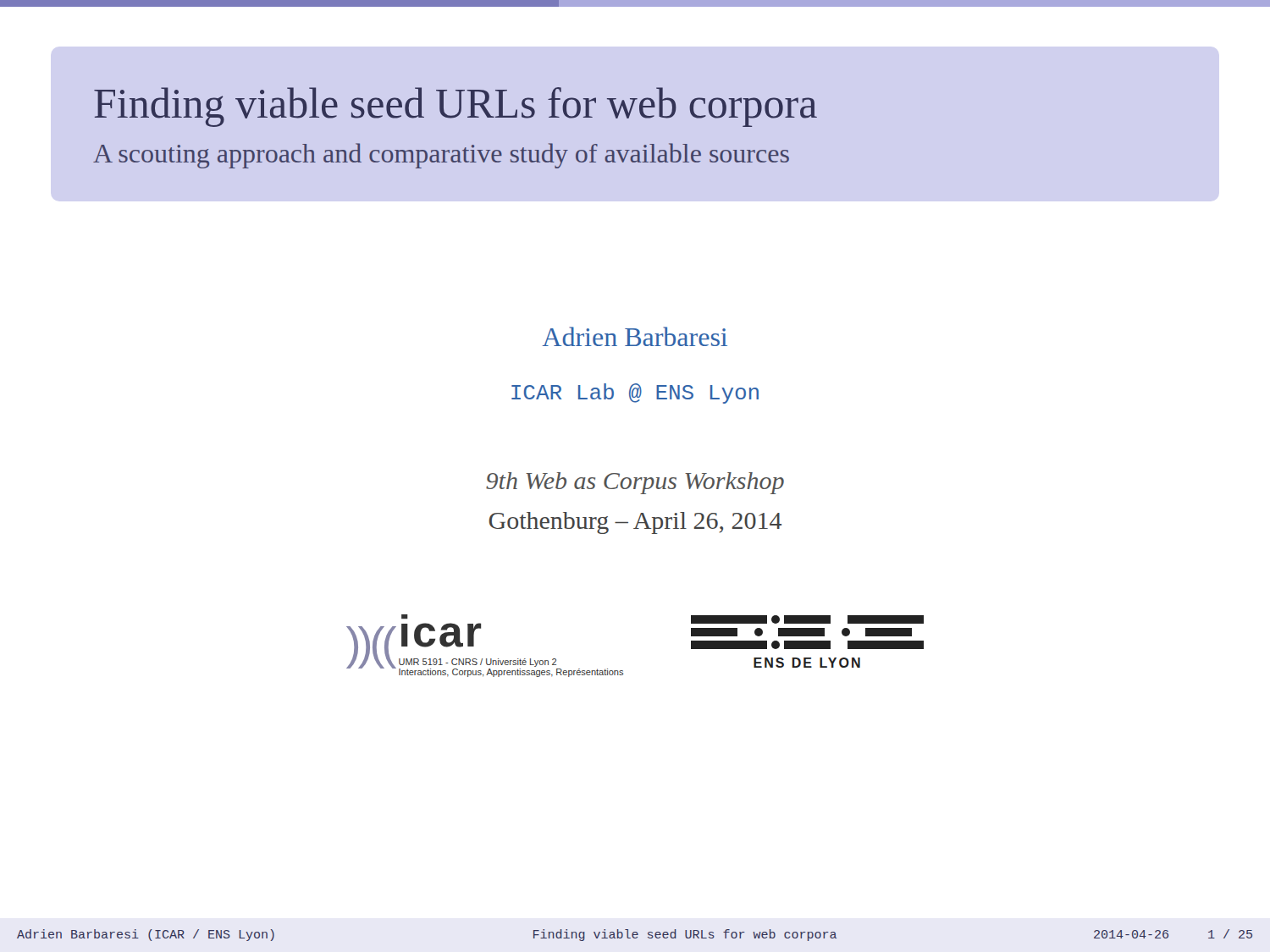Select the region starting "9th Web as Corpus Workshop Gothenburg"

click(635, 500)
